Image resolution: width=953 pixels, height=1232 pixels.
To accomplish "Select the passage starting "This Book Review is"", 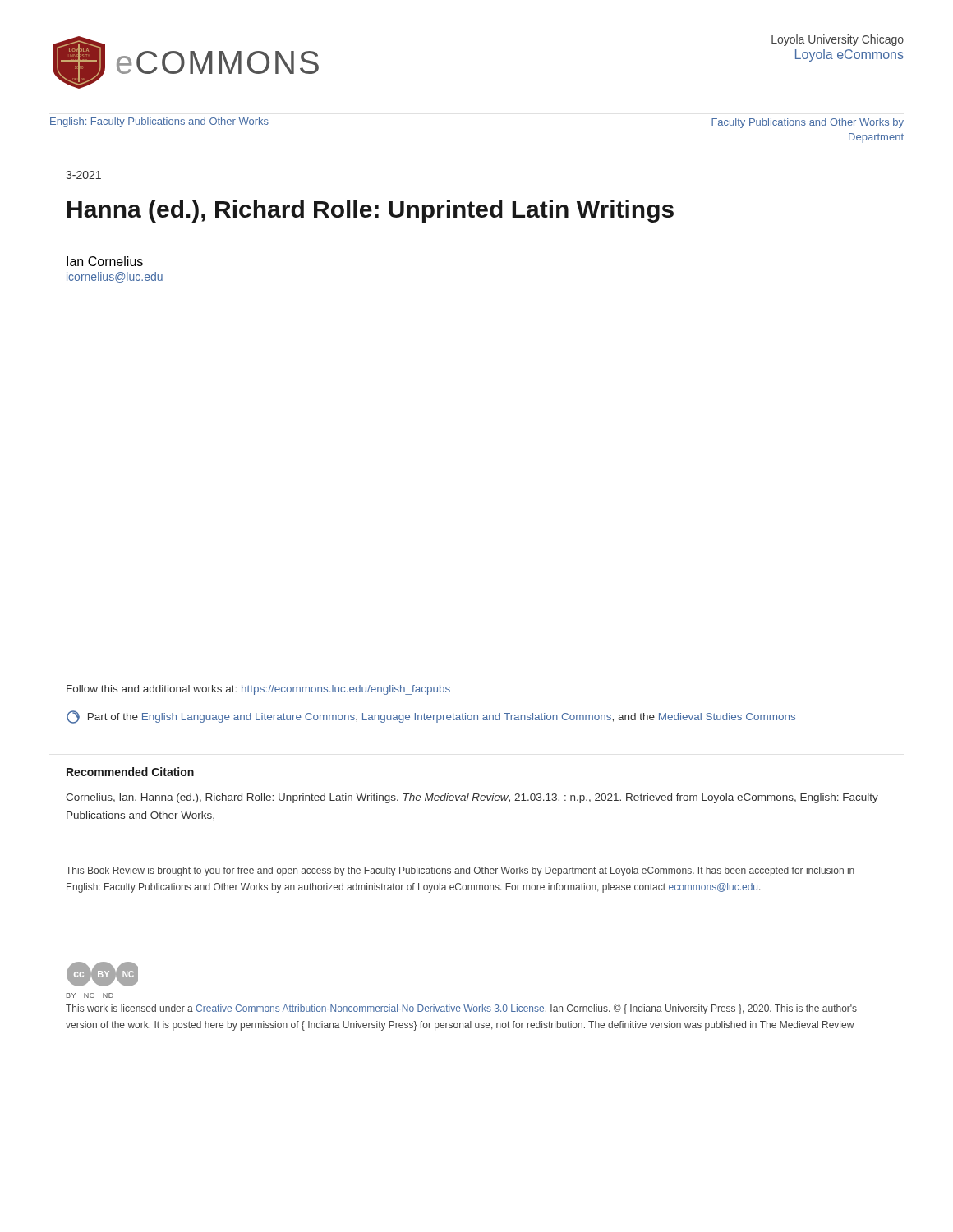I will (460, 879).
